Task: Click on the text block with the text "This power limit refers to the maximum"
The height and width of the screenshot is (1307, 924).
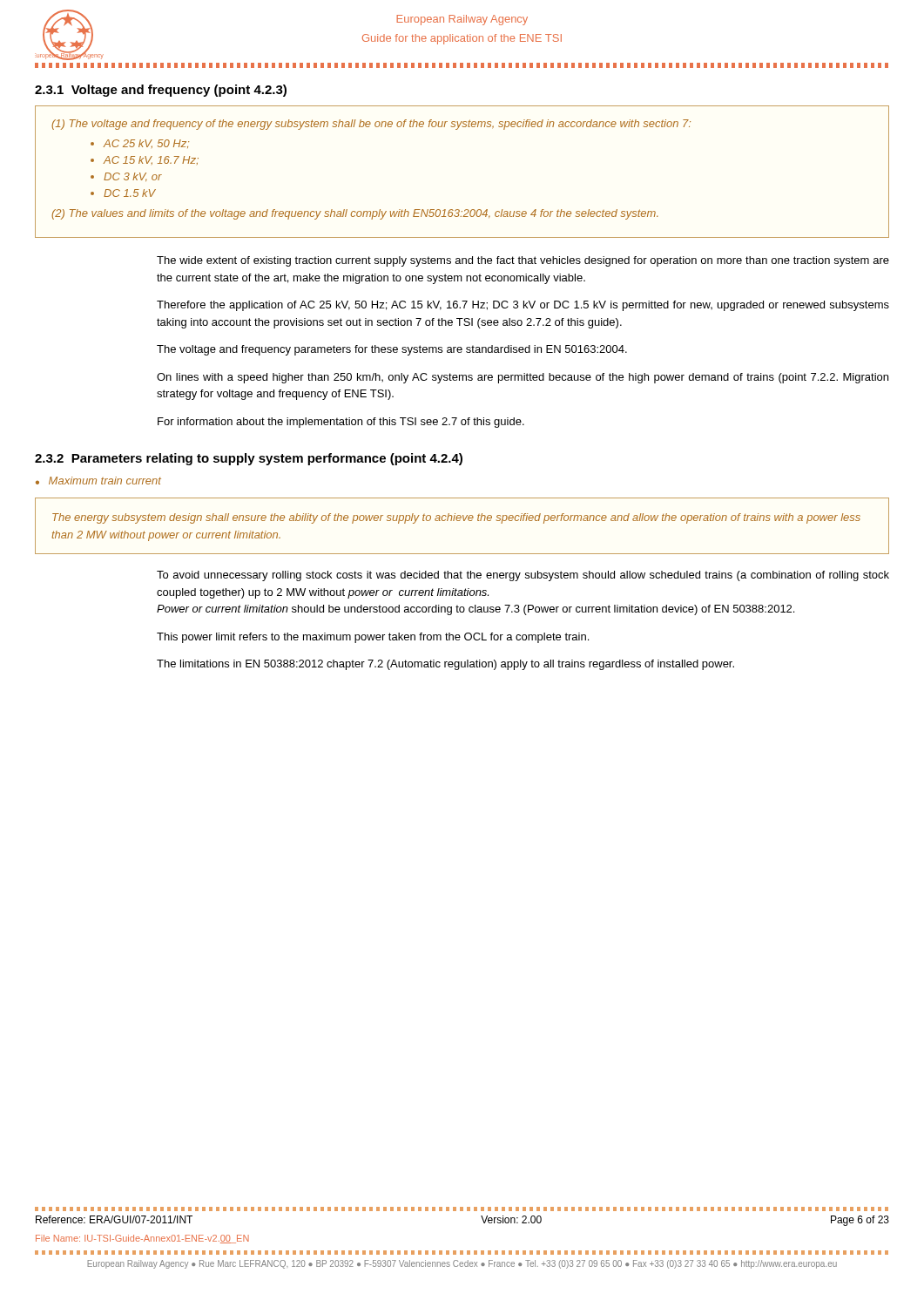Action: pos(373,636)
